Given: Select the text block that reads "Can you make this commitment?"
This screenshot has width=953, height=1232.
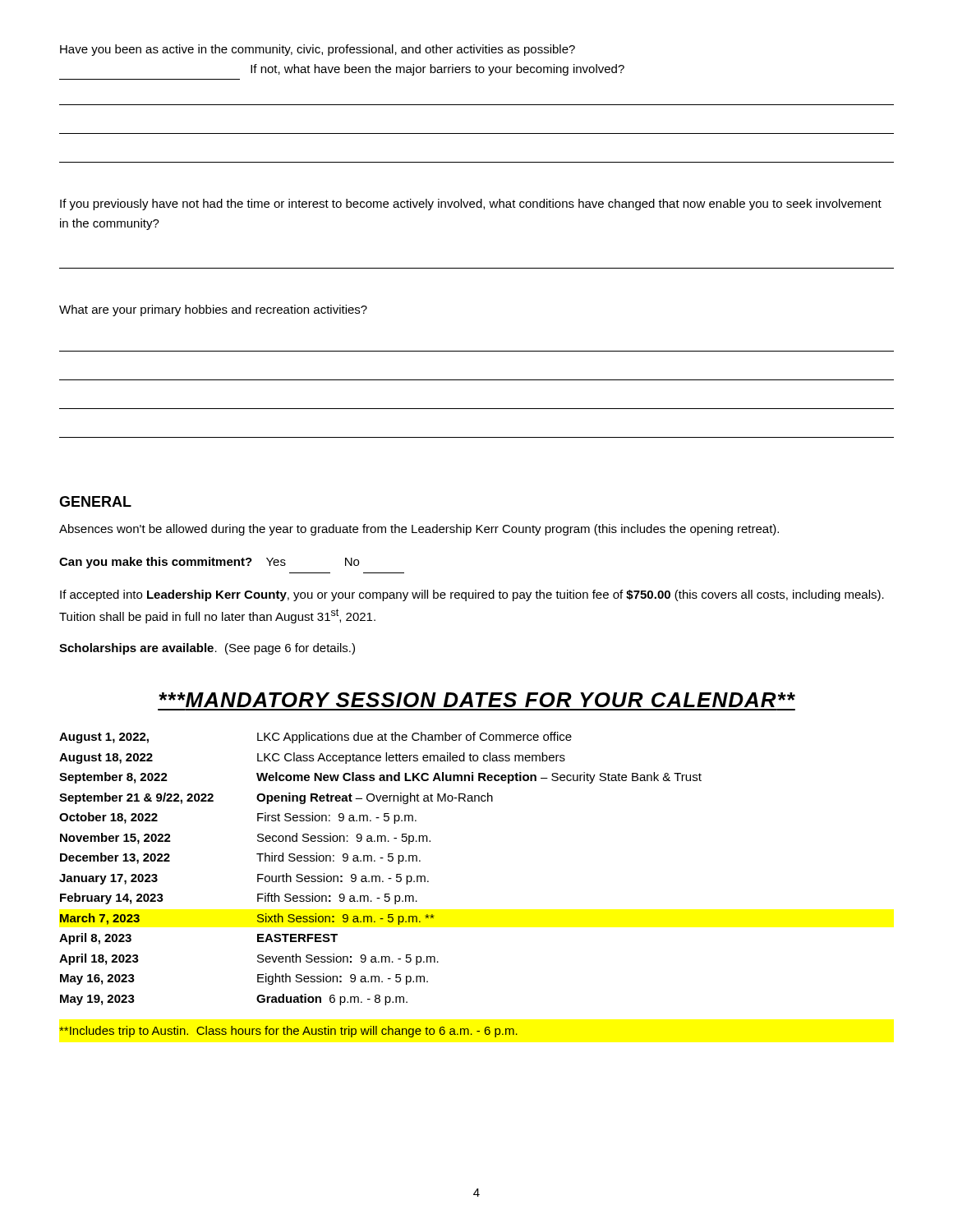Looking at the screenshot, I should 232,562.
